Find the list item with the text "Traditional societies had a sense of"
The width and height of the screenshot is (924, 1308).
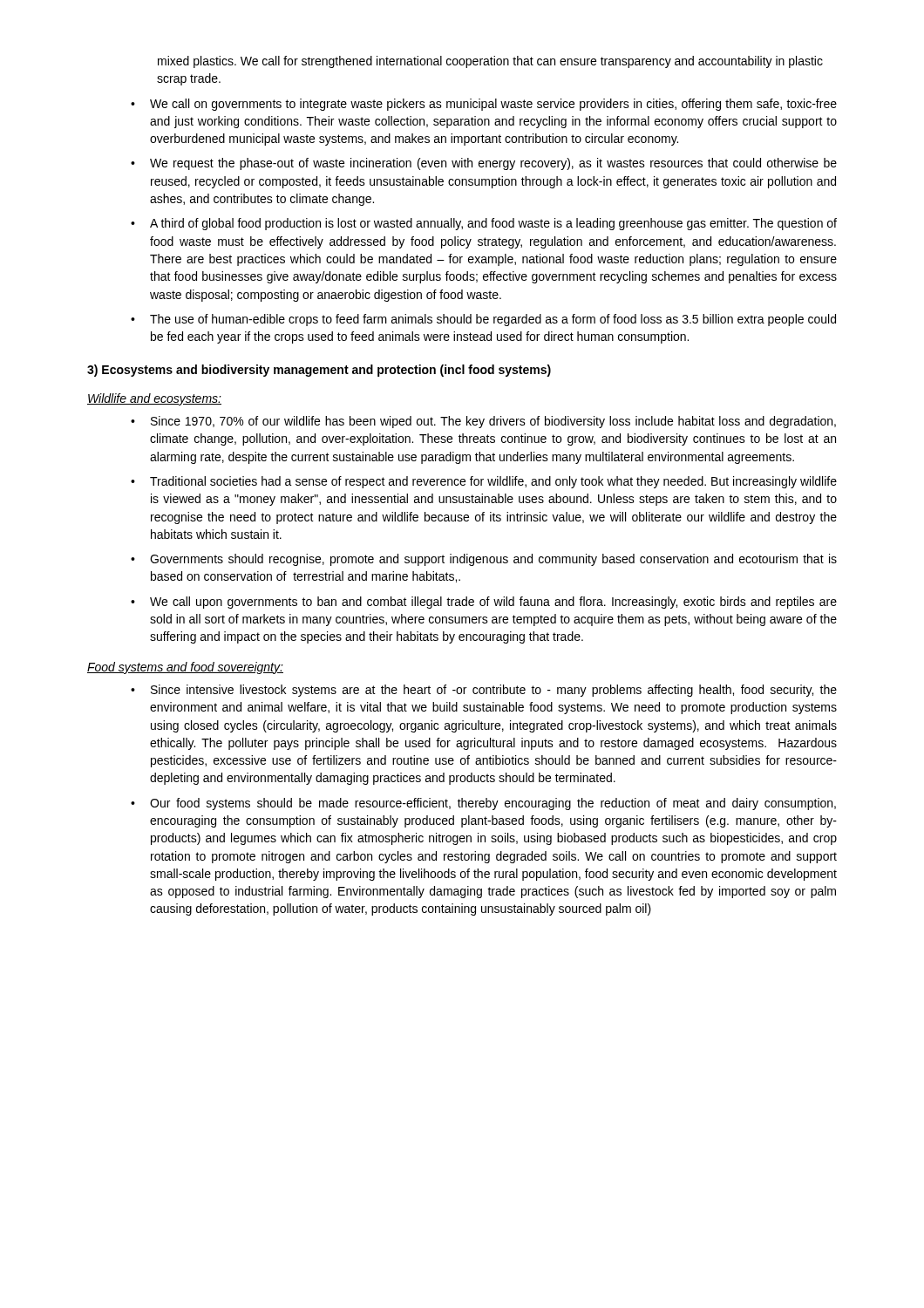tap(493, 508)
